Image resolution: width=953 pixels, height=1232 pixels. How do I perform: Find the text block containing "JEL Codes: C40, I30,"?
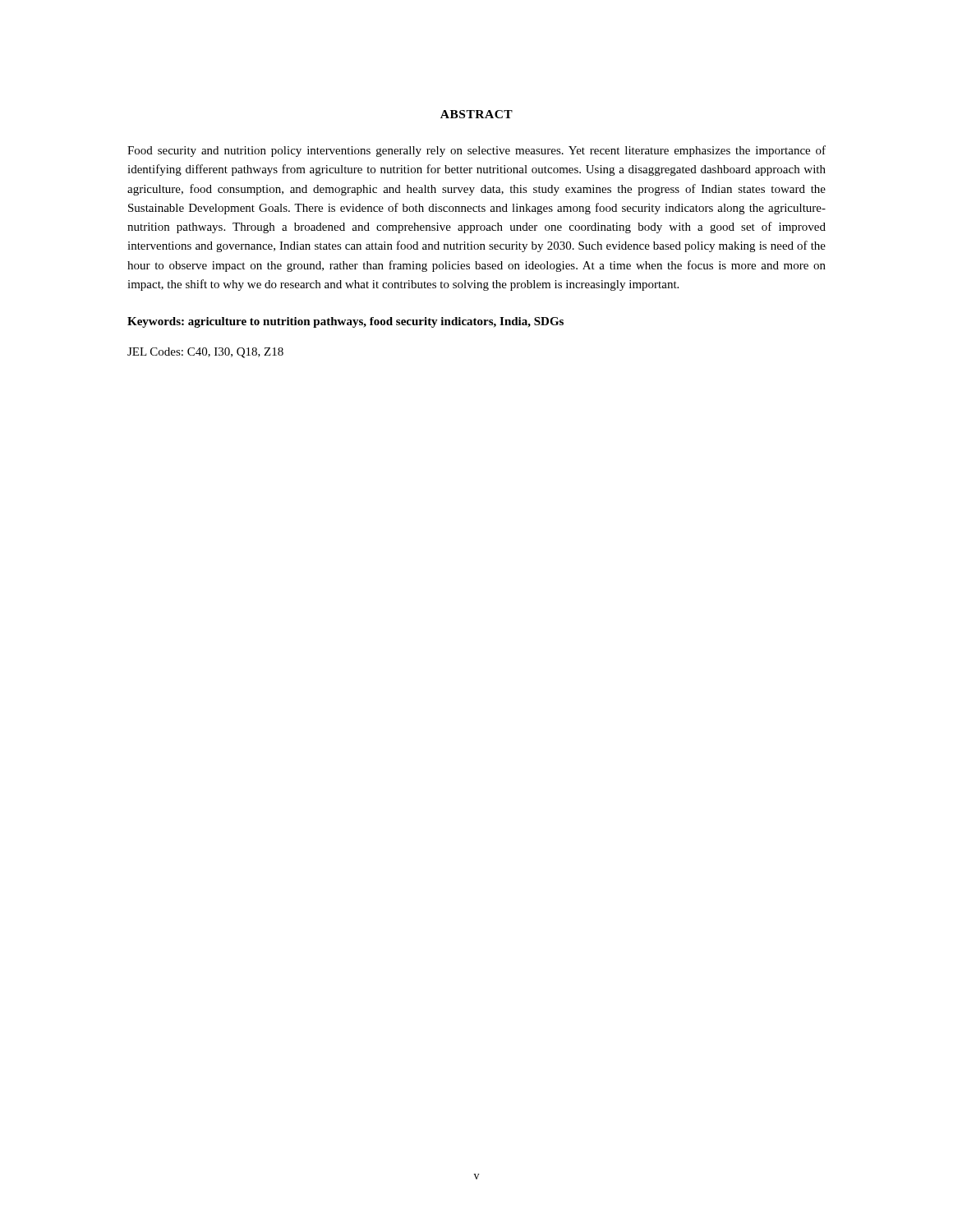click(x=206, y=352)
